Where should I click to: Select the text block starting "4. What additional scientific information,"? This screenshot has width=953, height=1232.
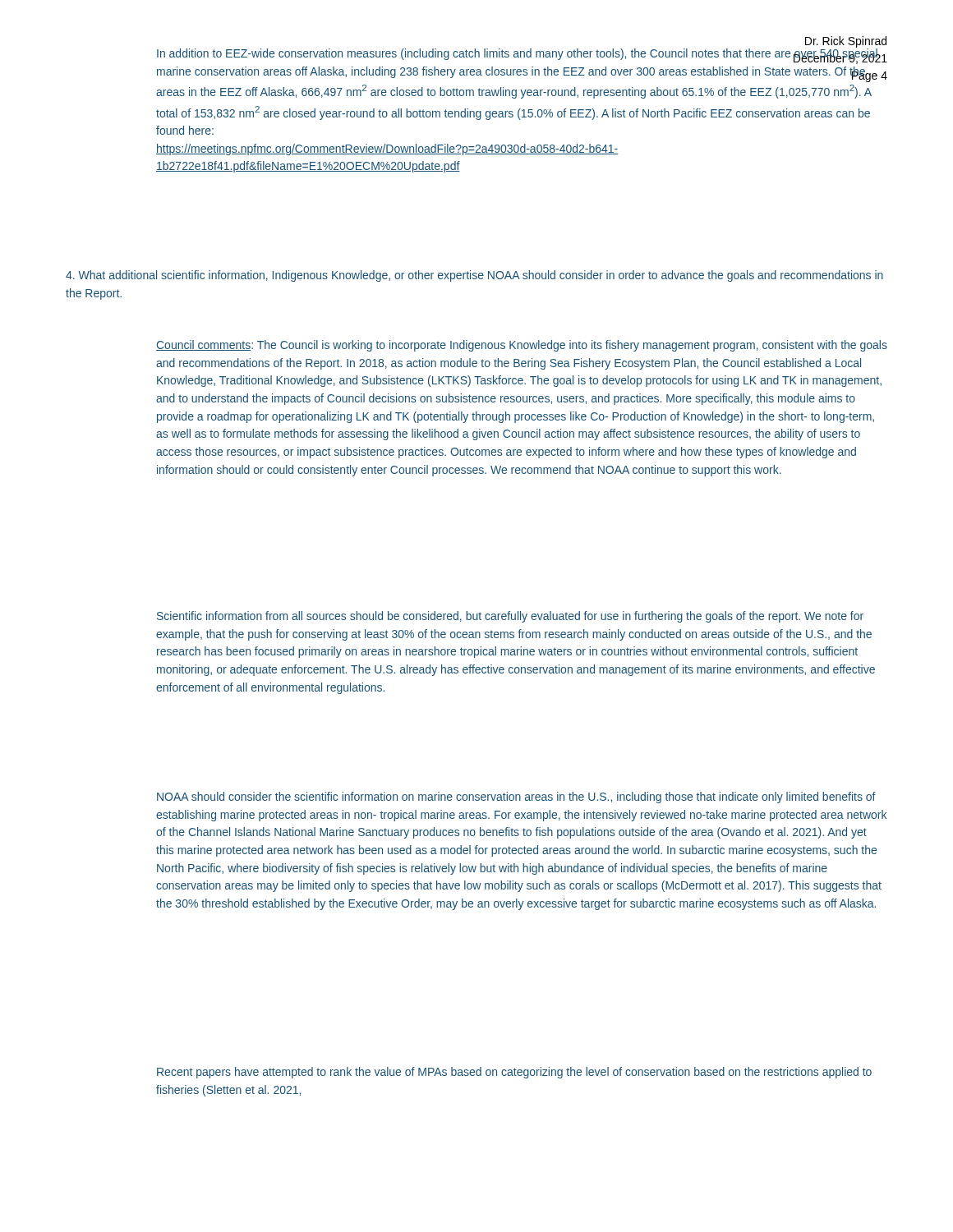(475, 284)
